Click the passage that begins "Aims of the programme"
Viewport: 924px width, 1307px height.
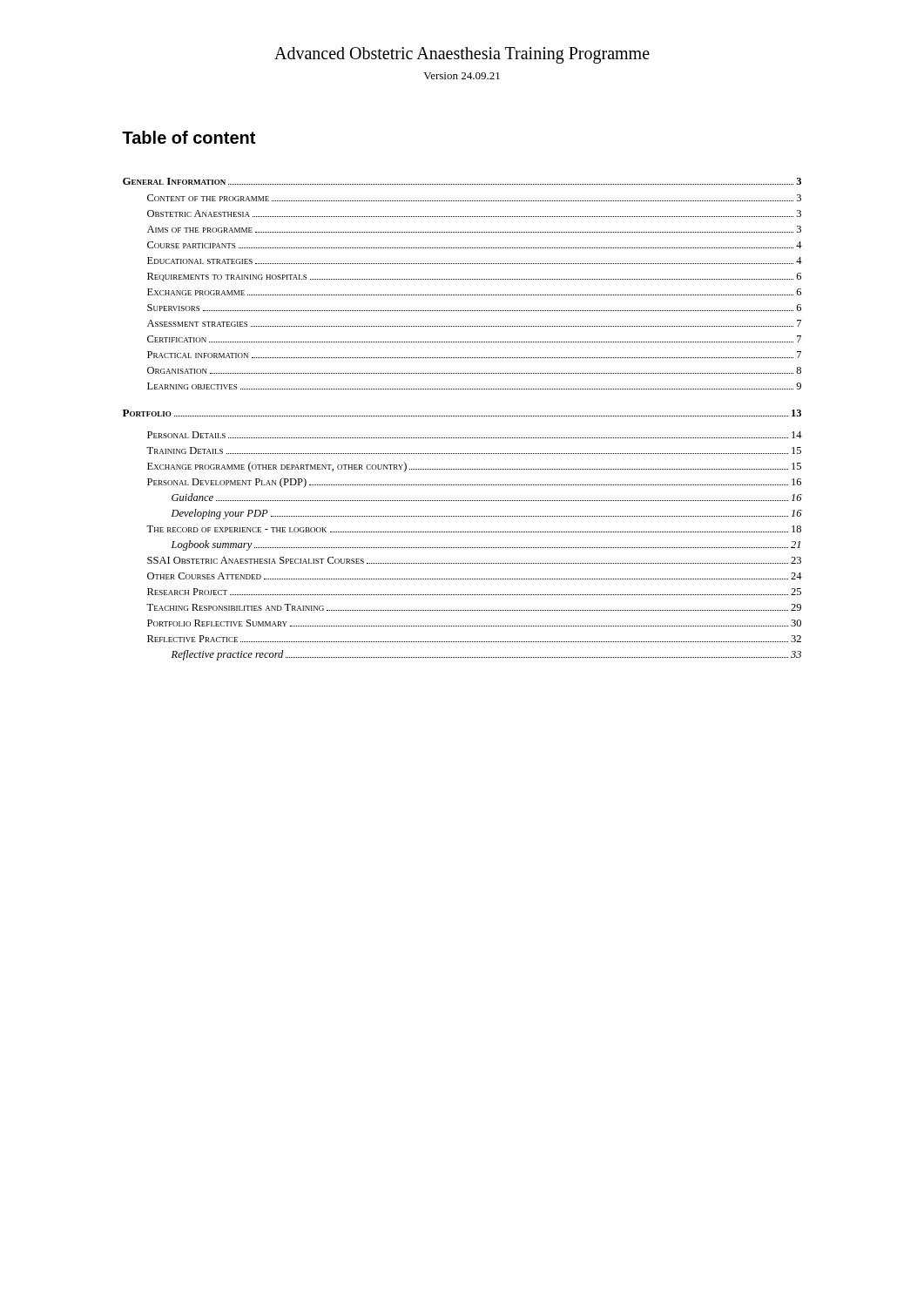click(x=462, y=229)
